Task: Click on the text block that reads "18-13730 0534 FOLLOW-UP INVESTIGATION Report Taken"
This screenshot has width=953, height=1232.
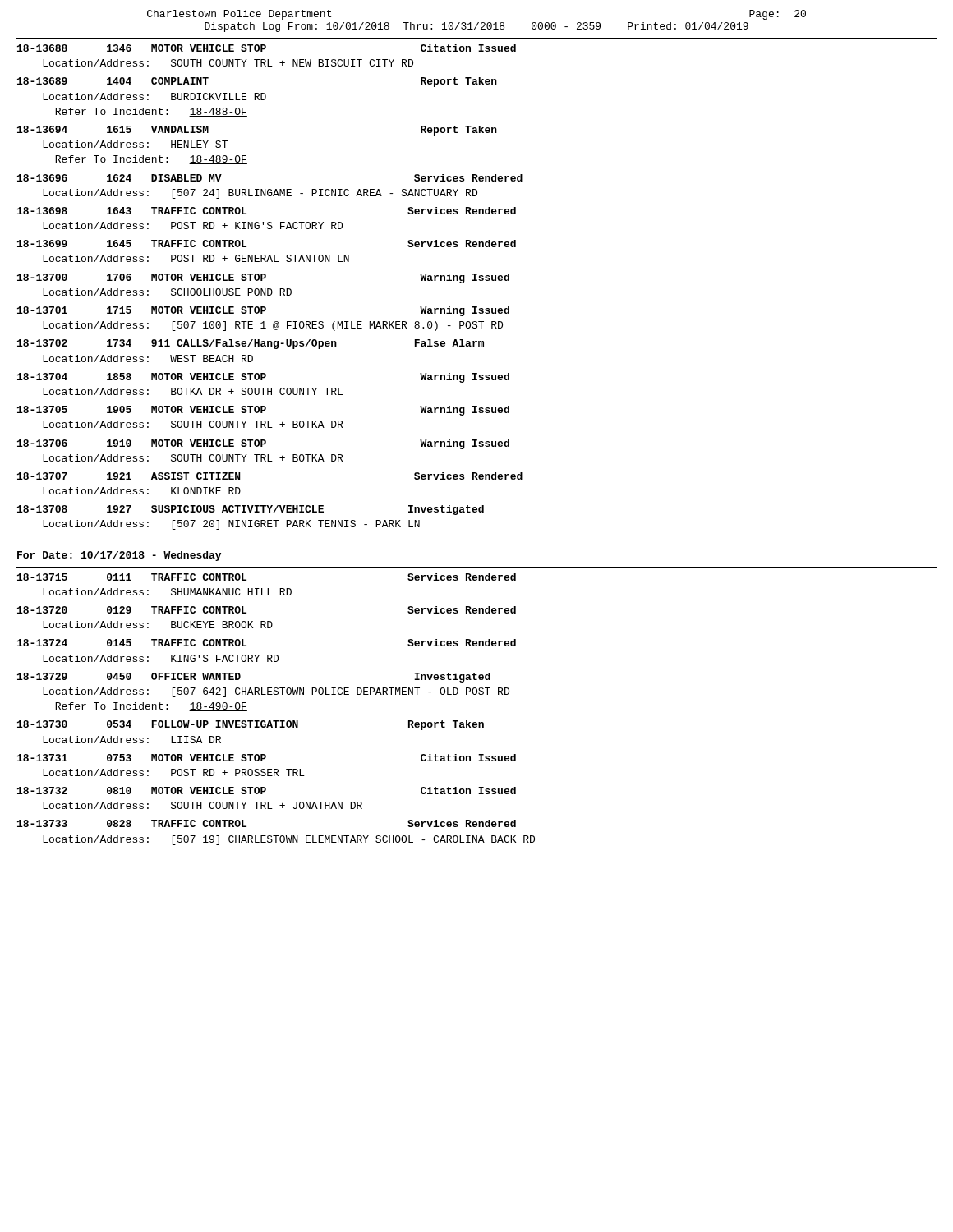Action: point(476,733)
